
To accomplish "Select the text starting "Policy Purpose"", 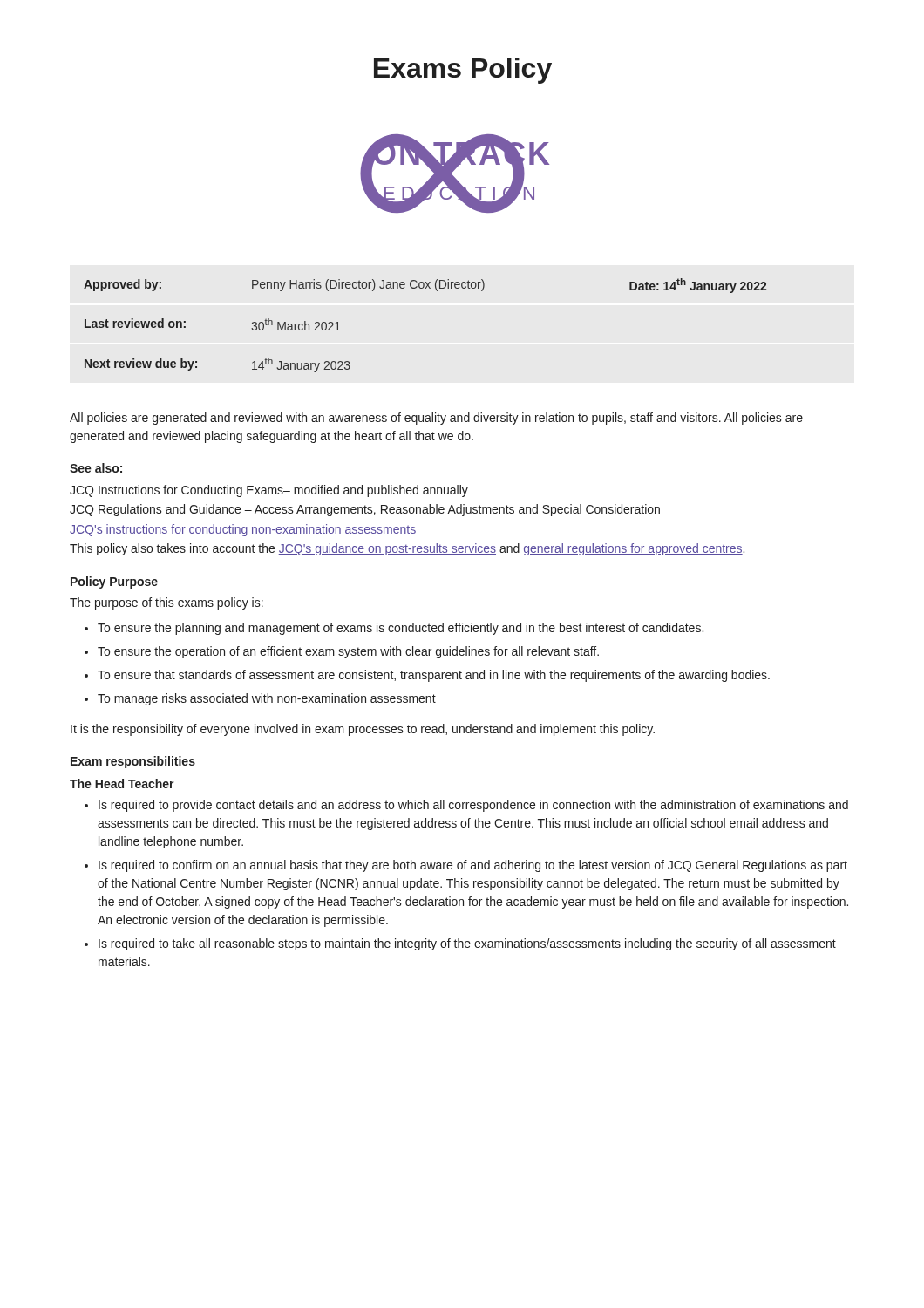I will [114, 581].
